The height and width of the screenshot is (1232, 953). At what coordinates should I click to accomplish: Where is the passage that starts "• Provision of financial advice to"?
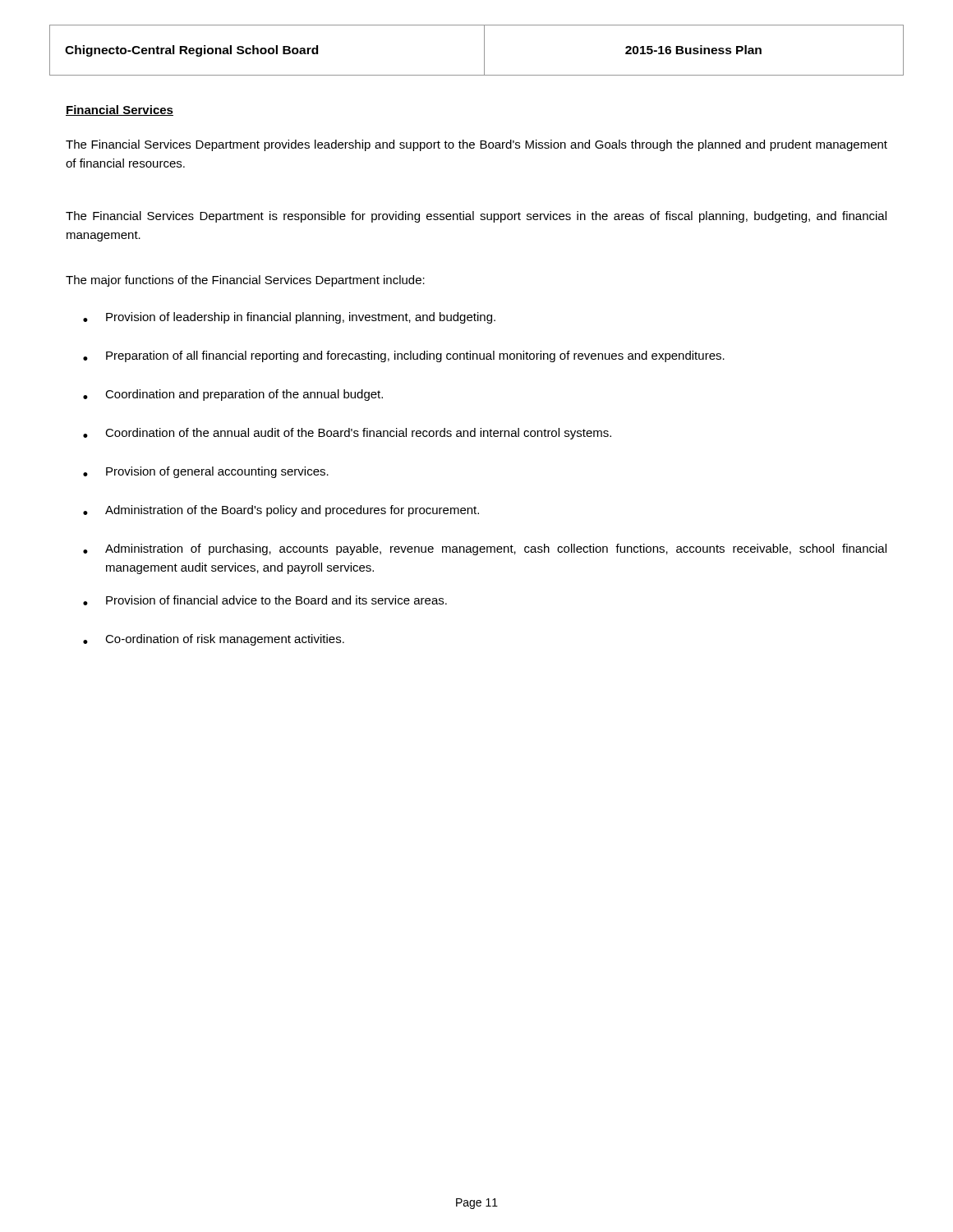click(x=265, y=600)
